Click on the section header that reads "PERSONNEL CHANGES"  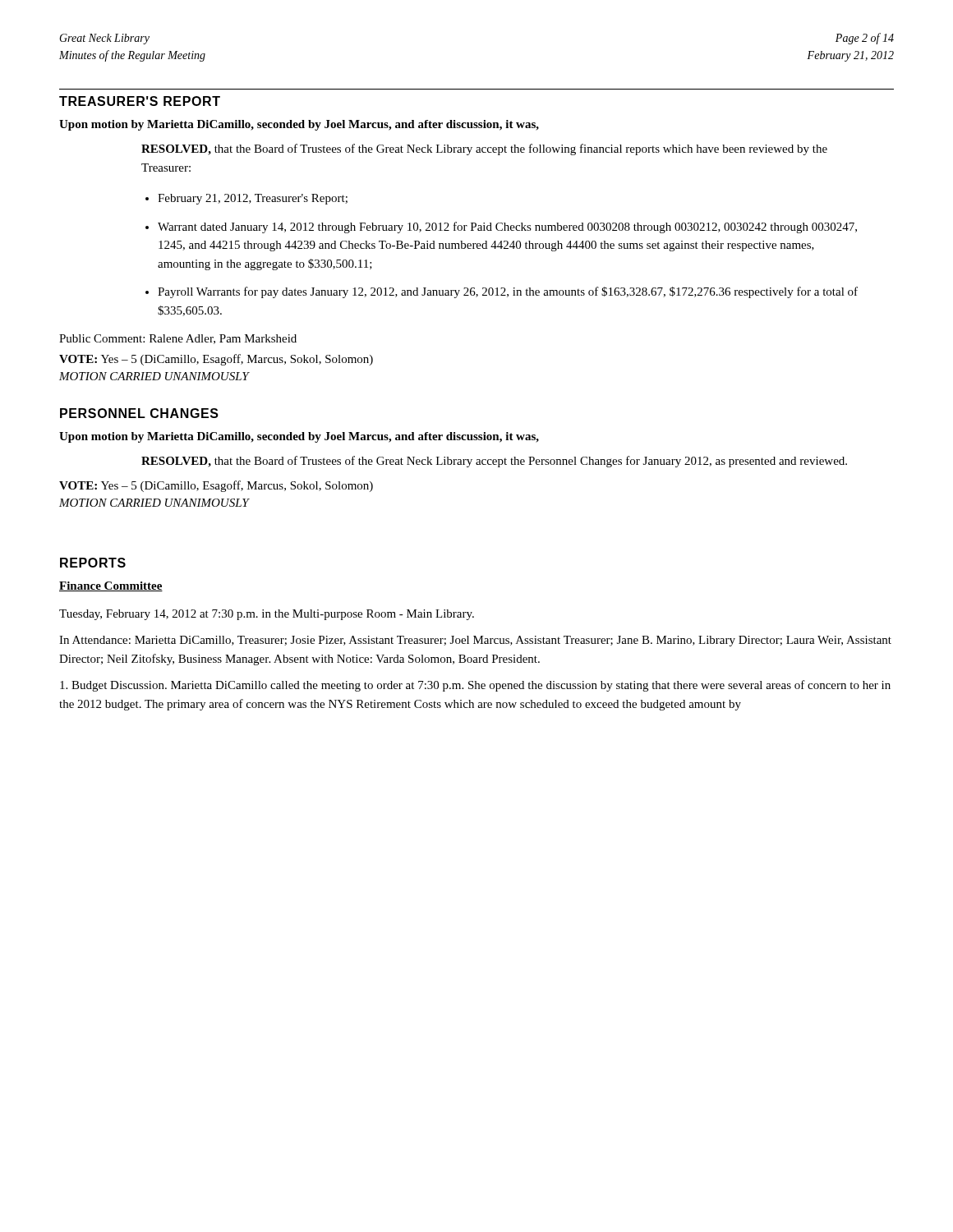139,414
